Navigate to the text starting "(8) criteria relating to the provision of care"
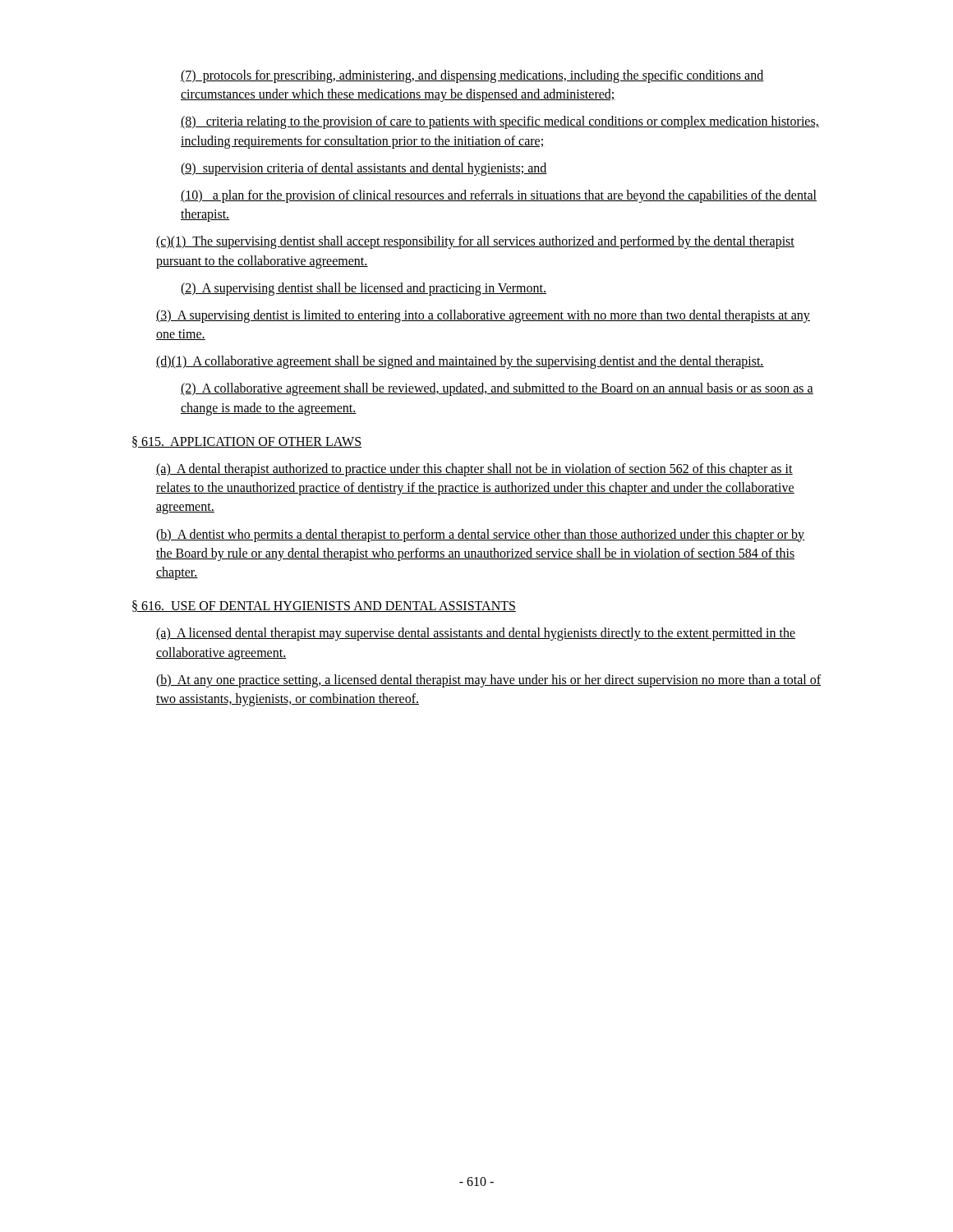Image resolution: width=953 pixels, height=1232 pixels. coord(501,131)
